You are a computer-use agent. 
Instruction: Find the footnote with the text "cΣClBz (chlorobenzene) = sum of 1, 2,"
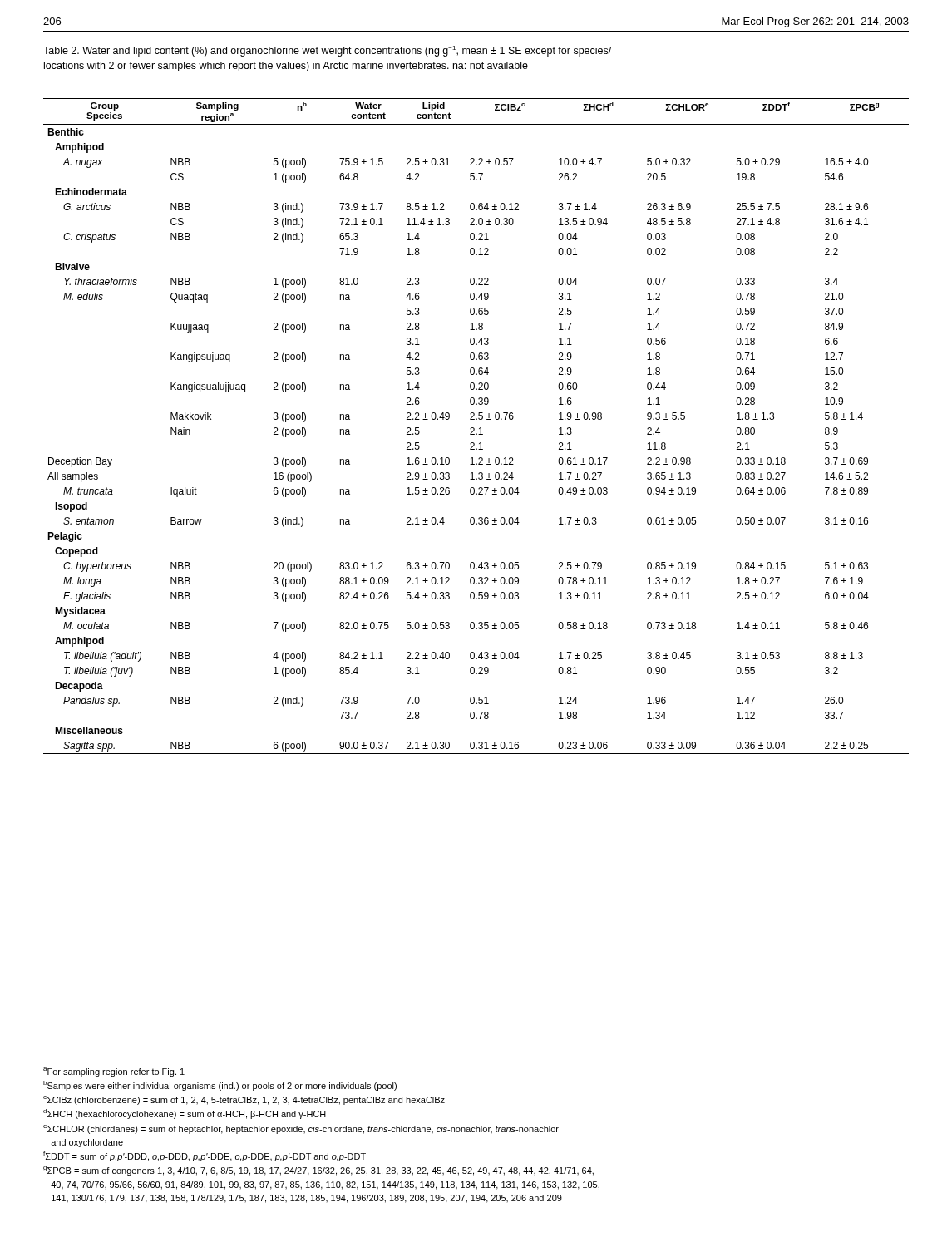[244, 1099]
